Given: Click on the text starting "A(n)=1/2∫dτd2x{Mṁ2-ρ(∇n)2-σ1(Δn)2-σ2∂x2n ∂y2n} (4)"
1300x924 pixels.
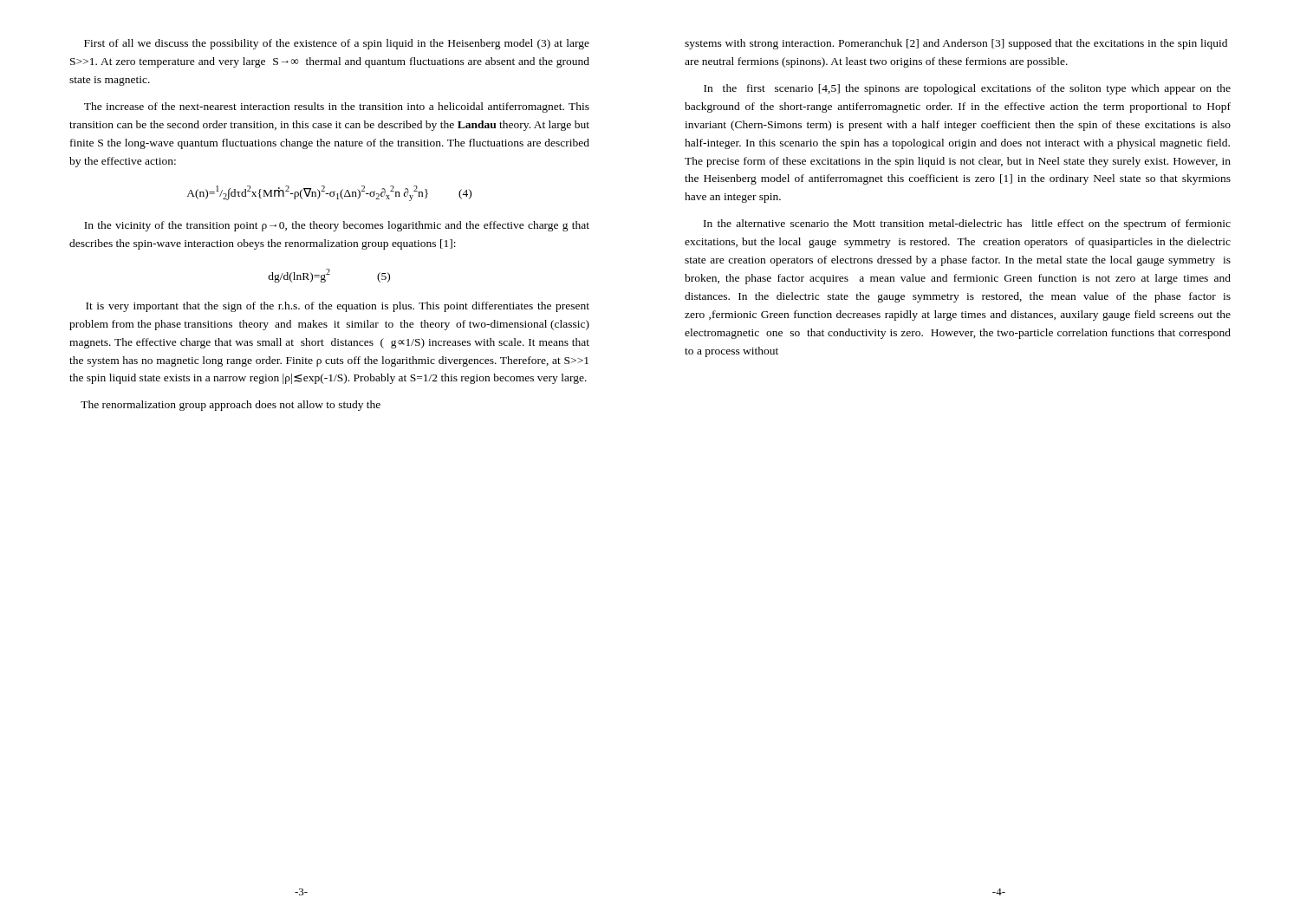Looking at the screenshot, I should pyautogui.click(x=329, y=193).
